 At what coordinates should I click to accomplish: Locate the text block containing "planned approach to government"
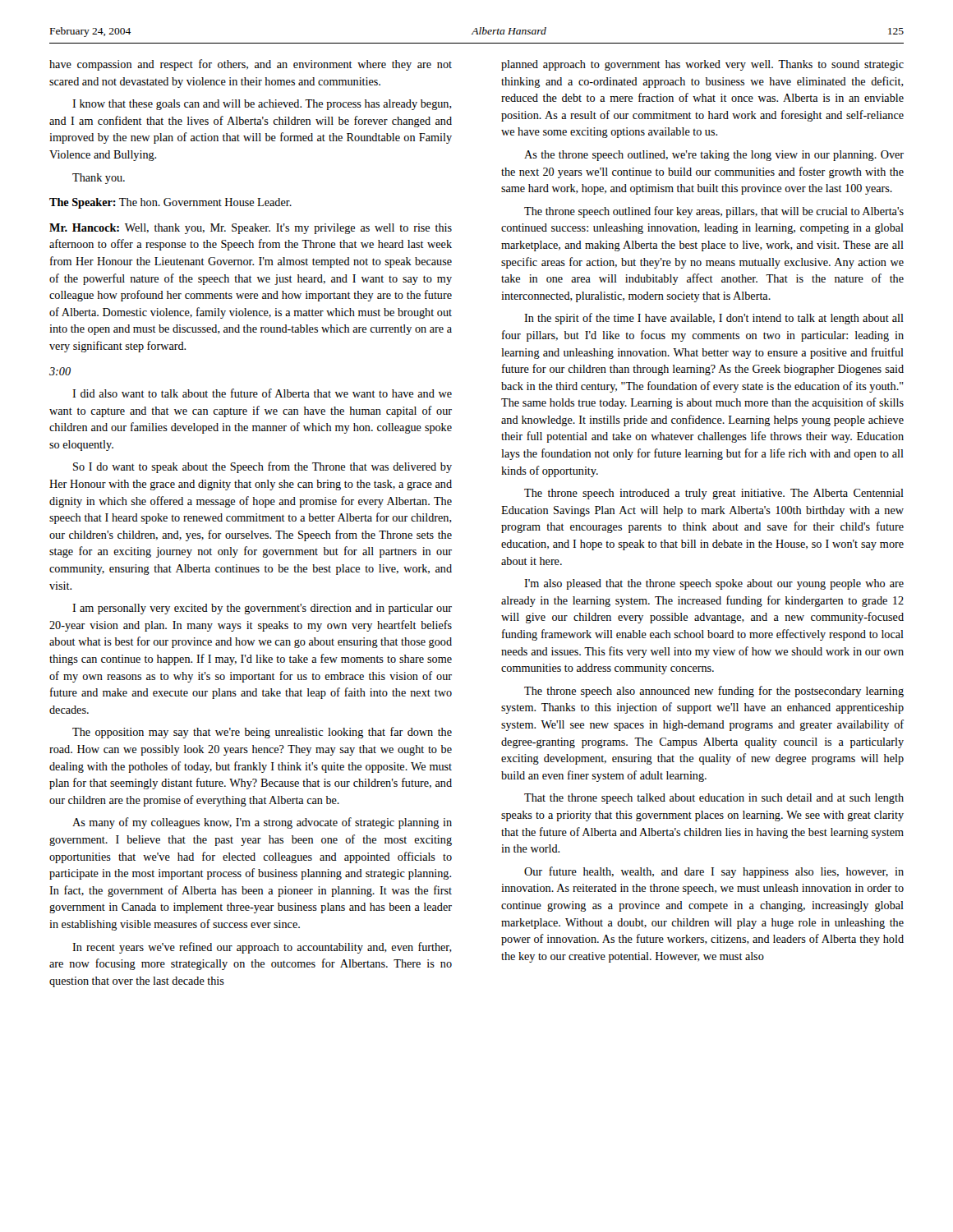pyautogui.click(x=702, y=510)
